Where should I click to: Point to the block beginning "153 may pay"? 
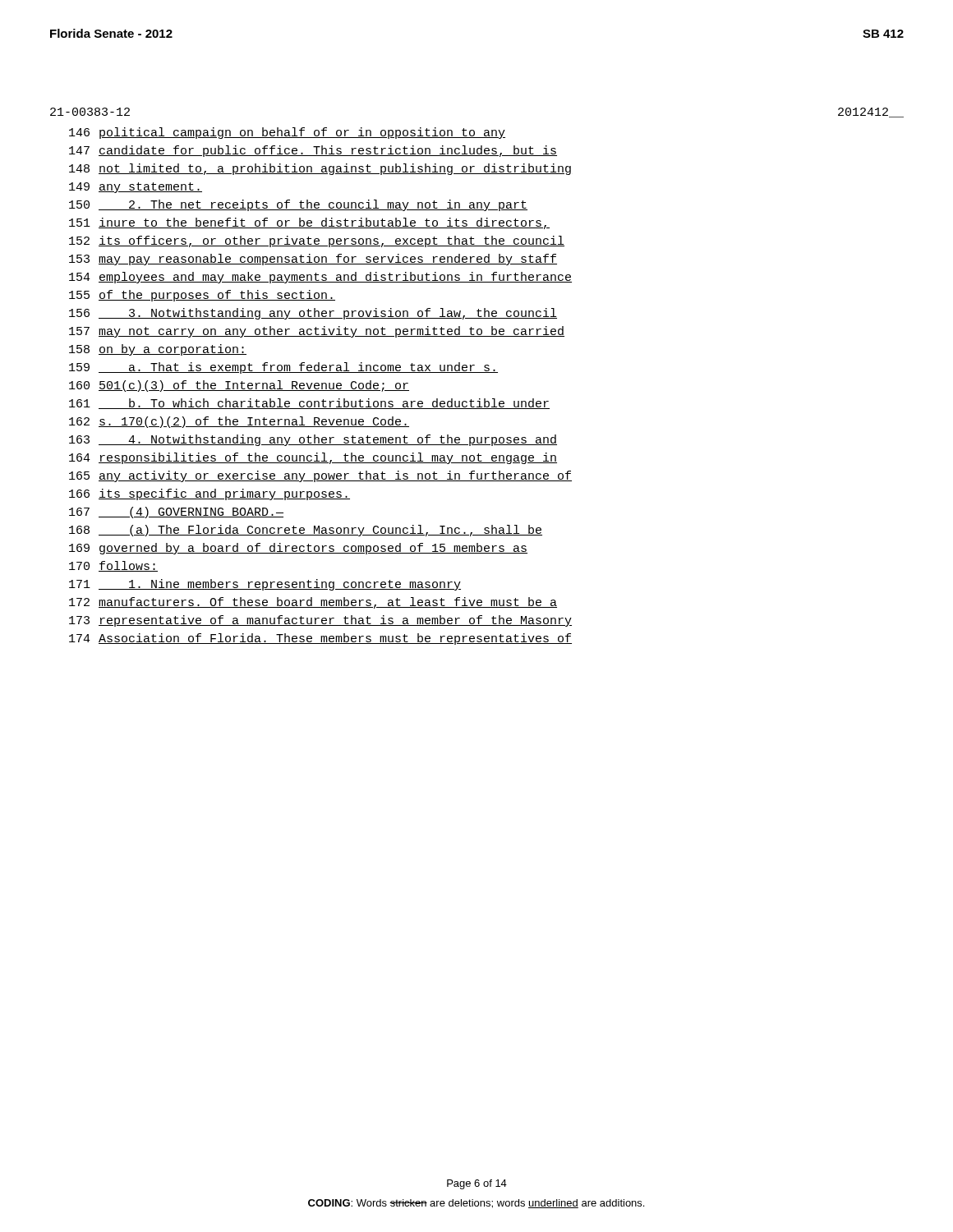(476, 260)
